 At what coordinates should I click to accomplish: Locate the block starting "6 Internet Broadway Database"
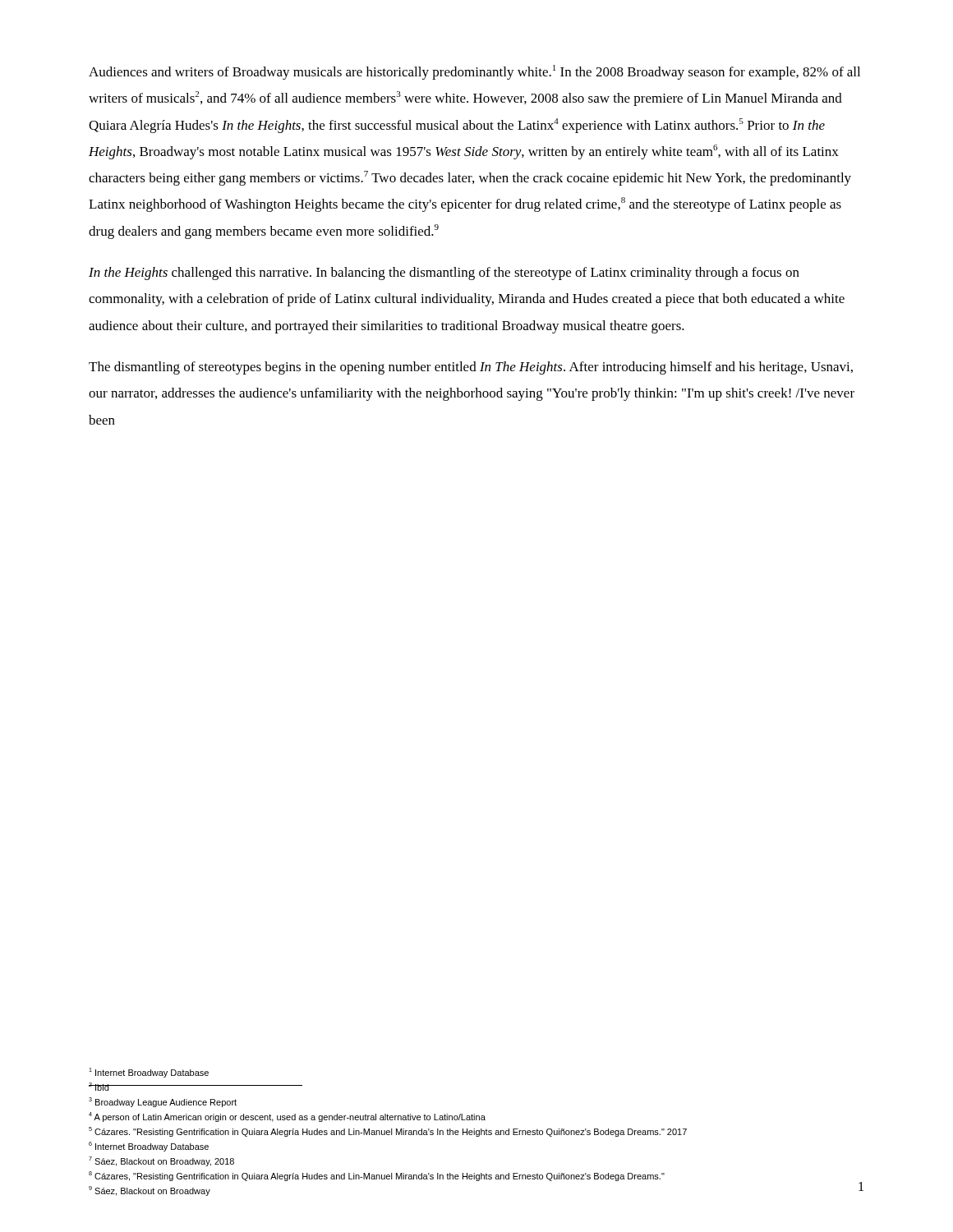point(149,1146)
